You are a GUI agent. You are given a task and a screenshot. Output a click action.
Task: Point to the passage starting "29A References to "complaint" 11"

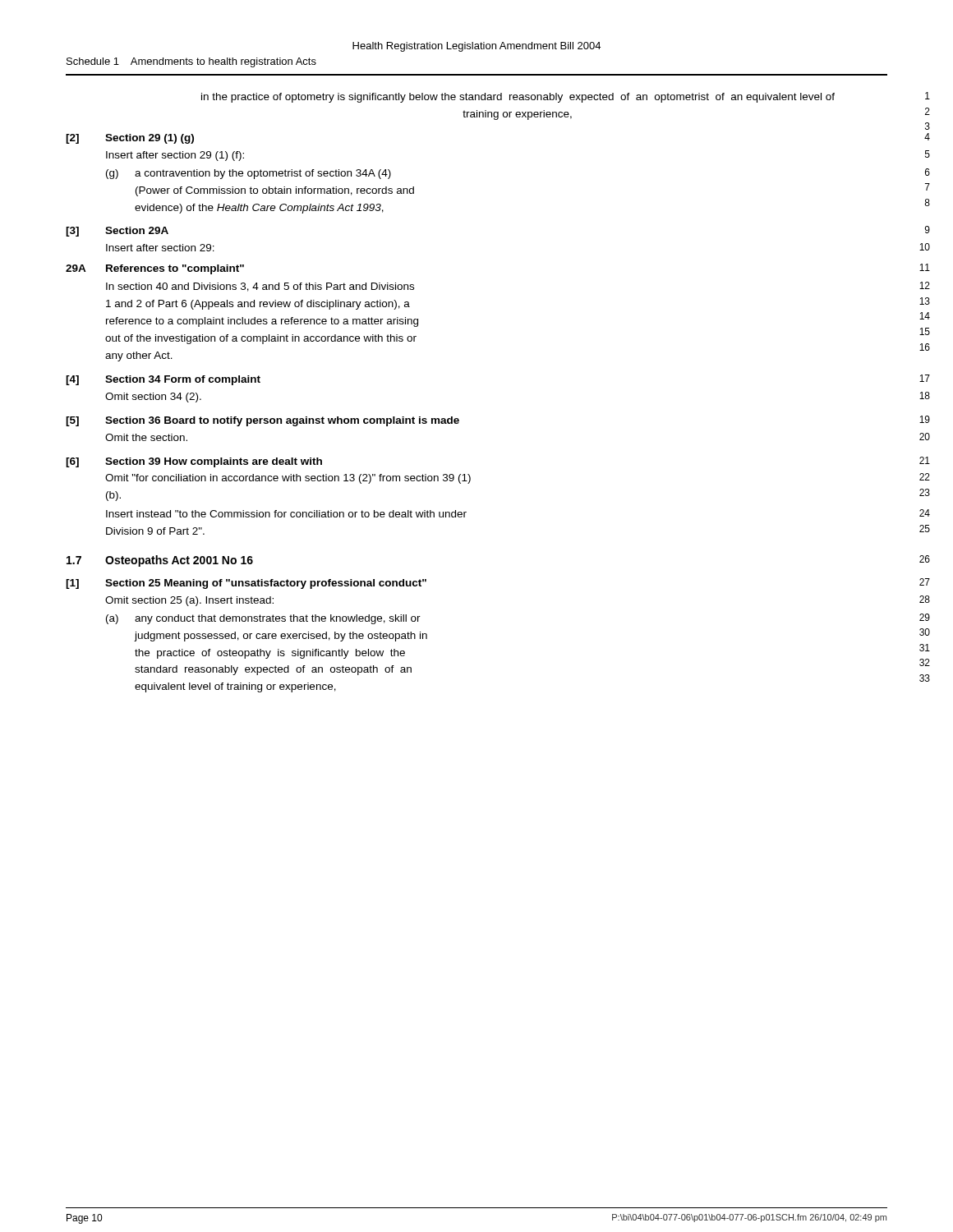(155, 269)
